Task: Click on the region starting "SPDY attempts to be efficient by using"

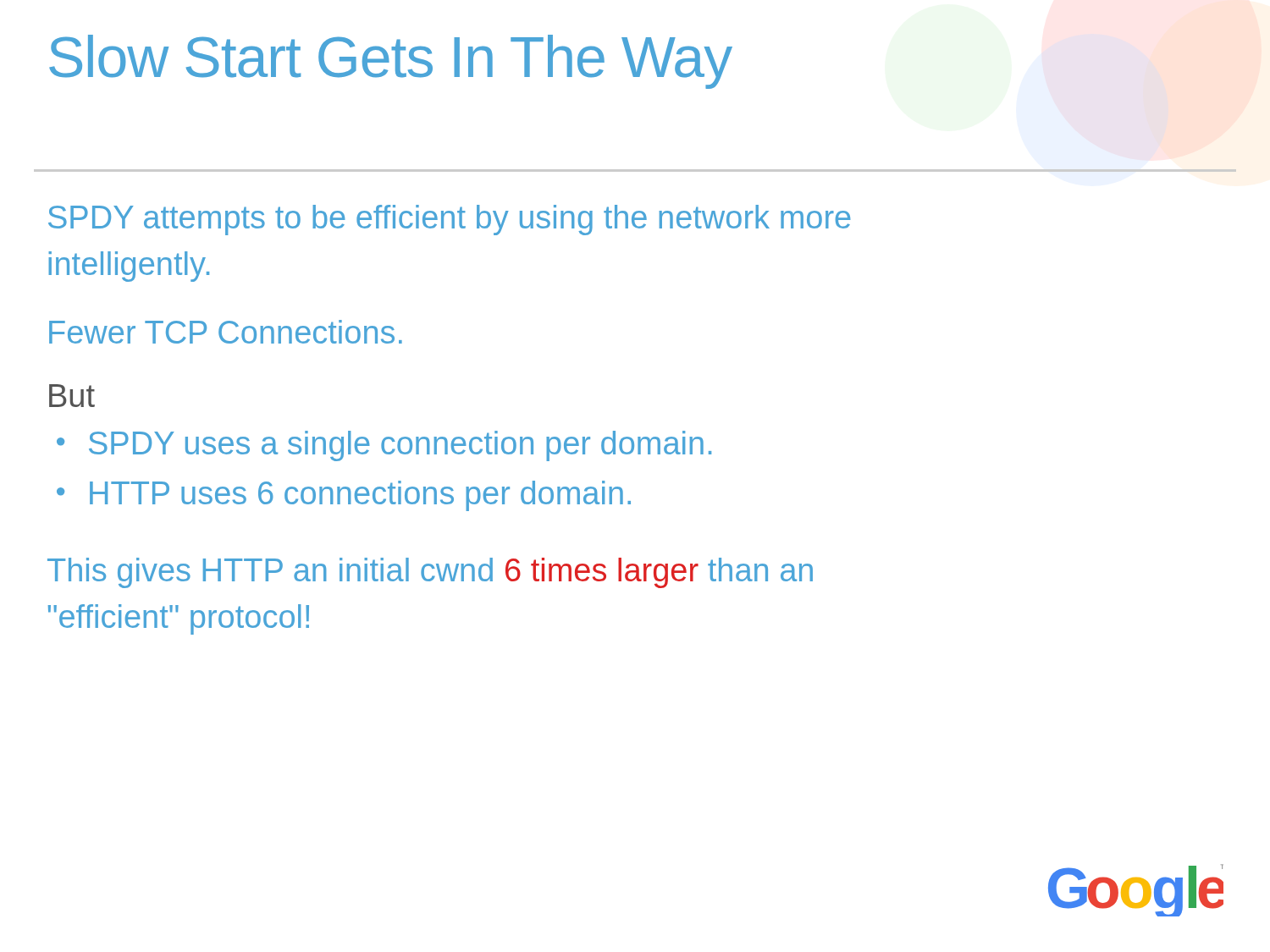Action: coord(449,241)
